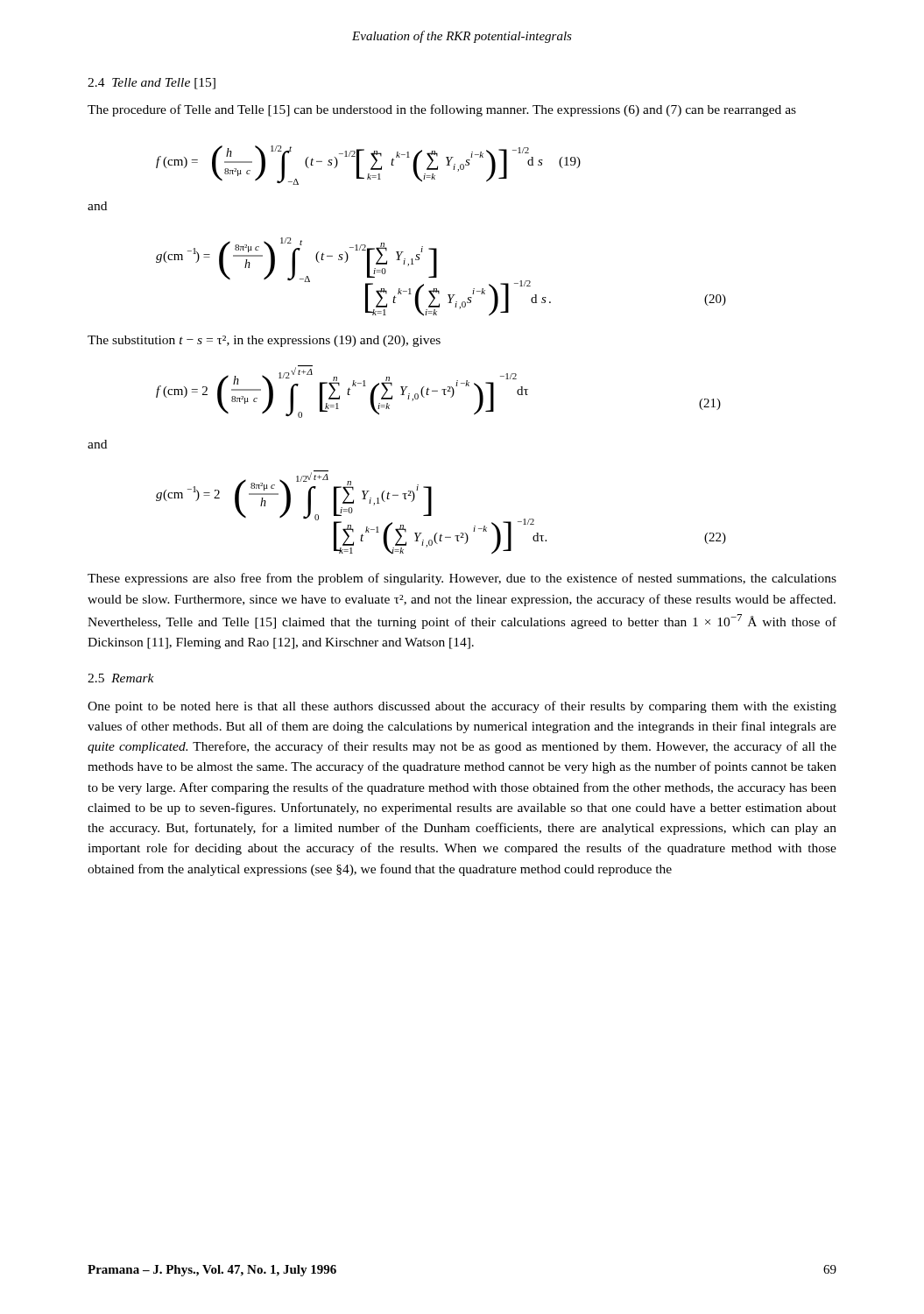Image resolution: width=924 pixels, height=1314 pixels.
Task: Find "2.4 Telle and Telle [15]" on this page
Action: 152,82
